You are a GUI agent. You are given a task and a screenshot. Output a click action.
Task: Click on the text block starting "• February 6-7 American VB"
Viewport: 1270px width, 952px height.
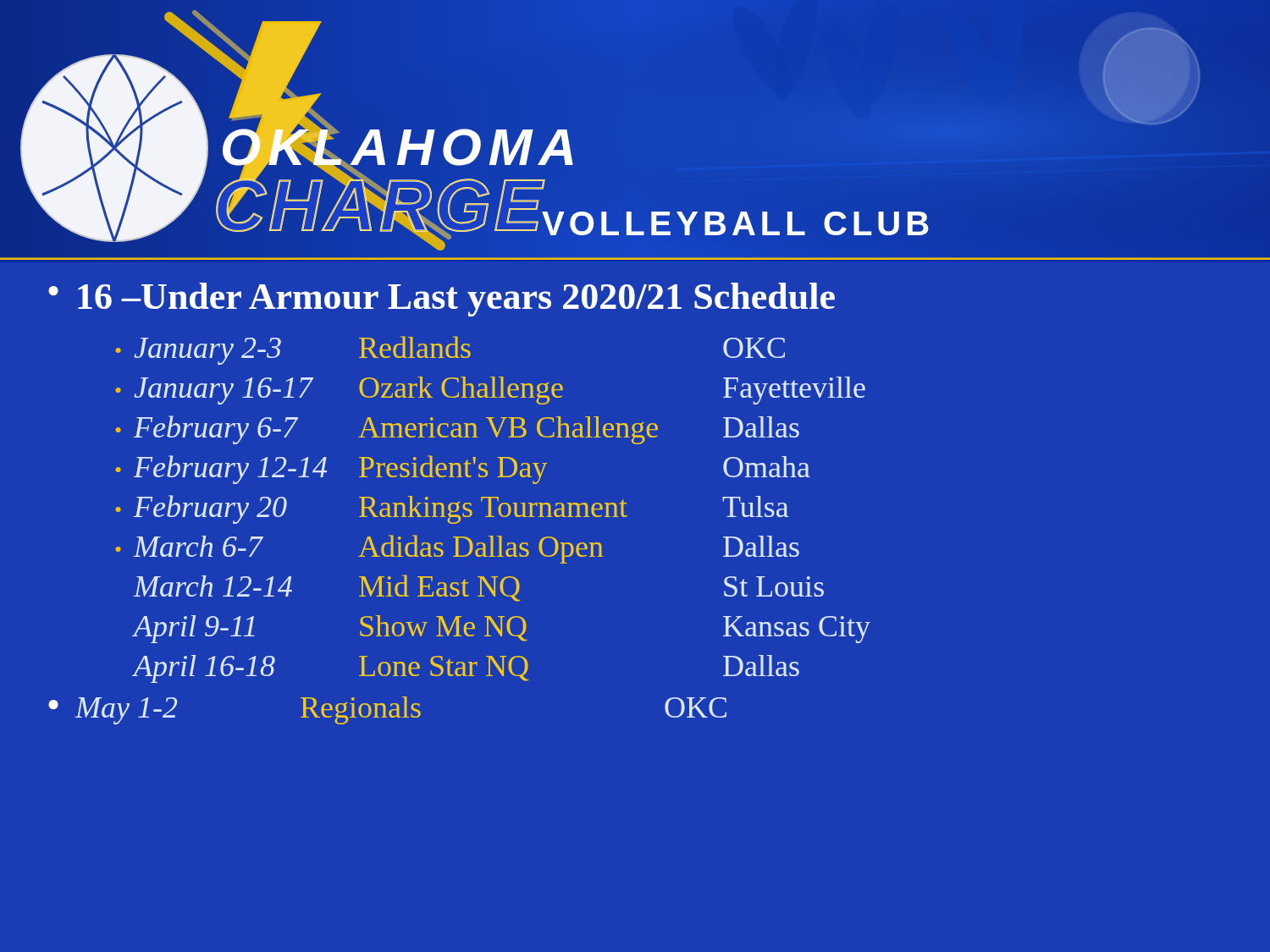point(457,427)
